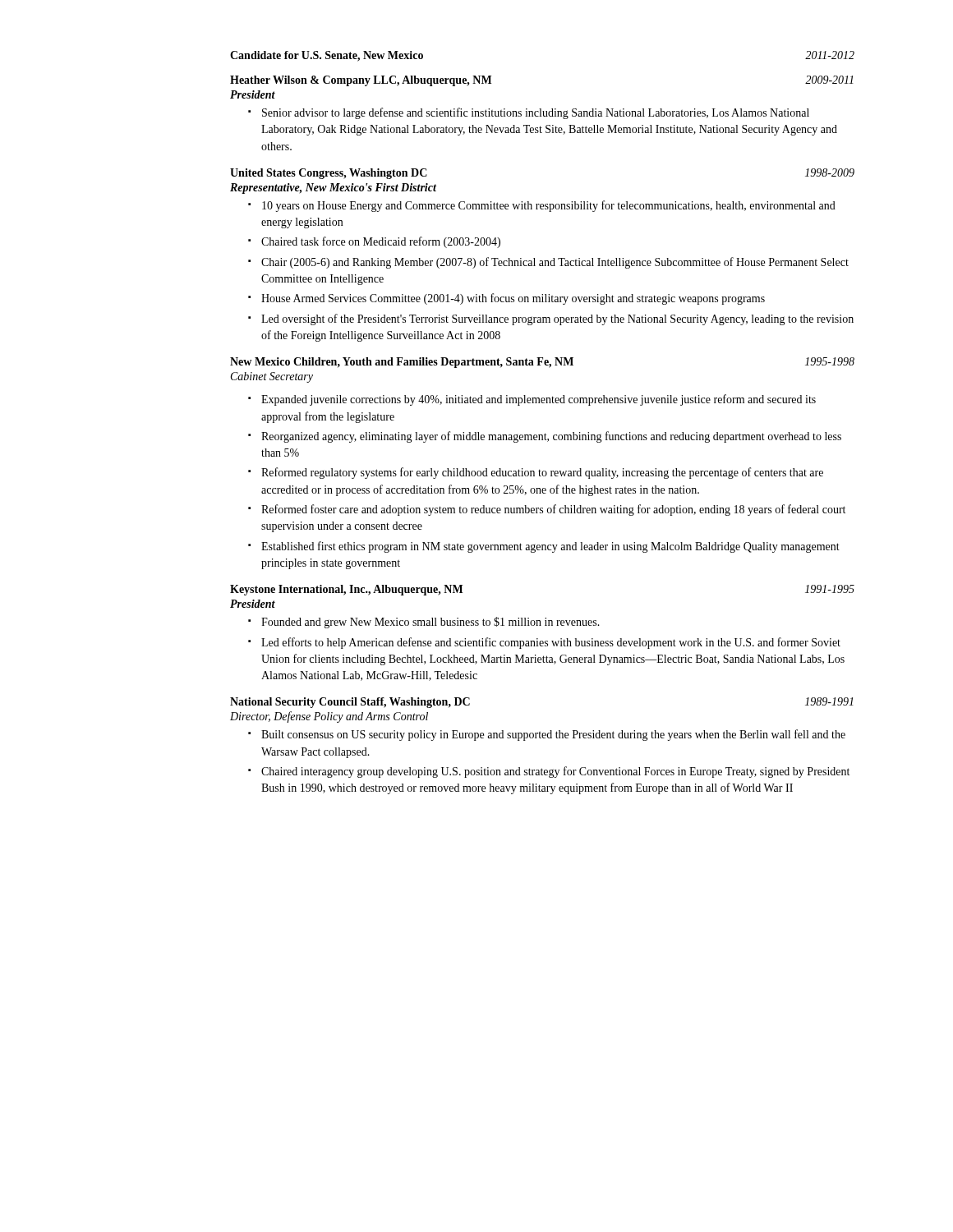Select the passage starting "New Mexico Children, Youth and Families Department,"
This screenshot has height=1232, width=953.
542,362
